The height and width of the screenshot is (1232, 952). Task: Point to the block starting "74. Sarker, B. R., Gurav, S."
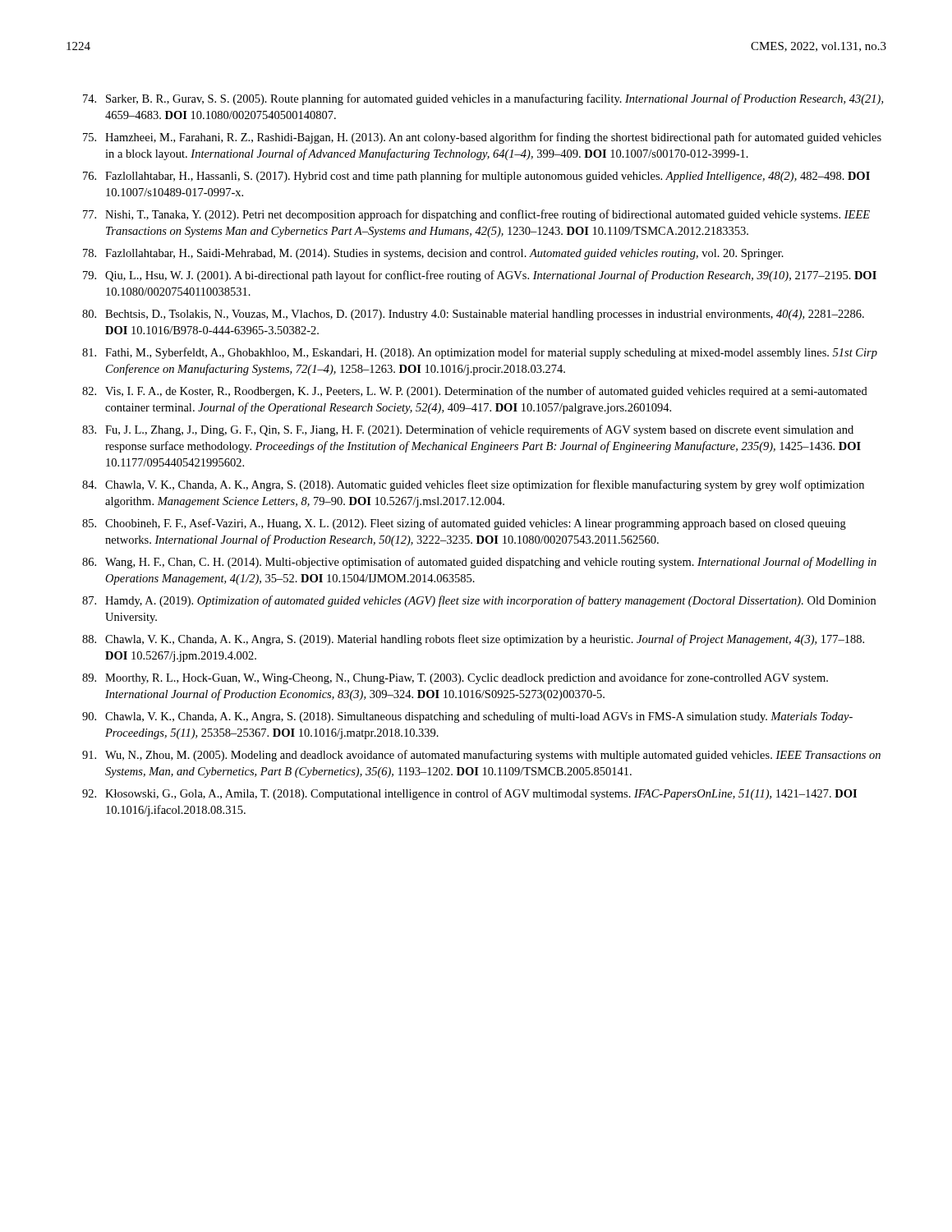click(x=476, y=107)
